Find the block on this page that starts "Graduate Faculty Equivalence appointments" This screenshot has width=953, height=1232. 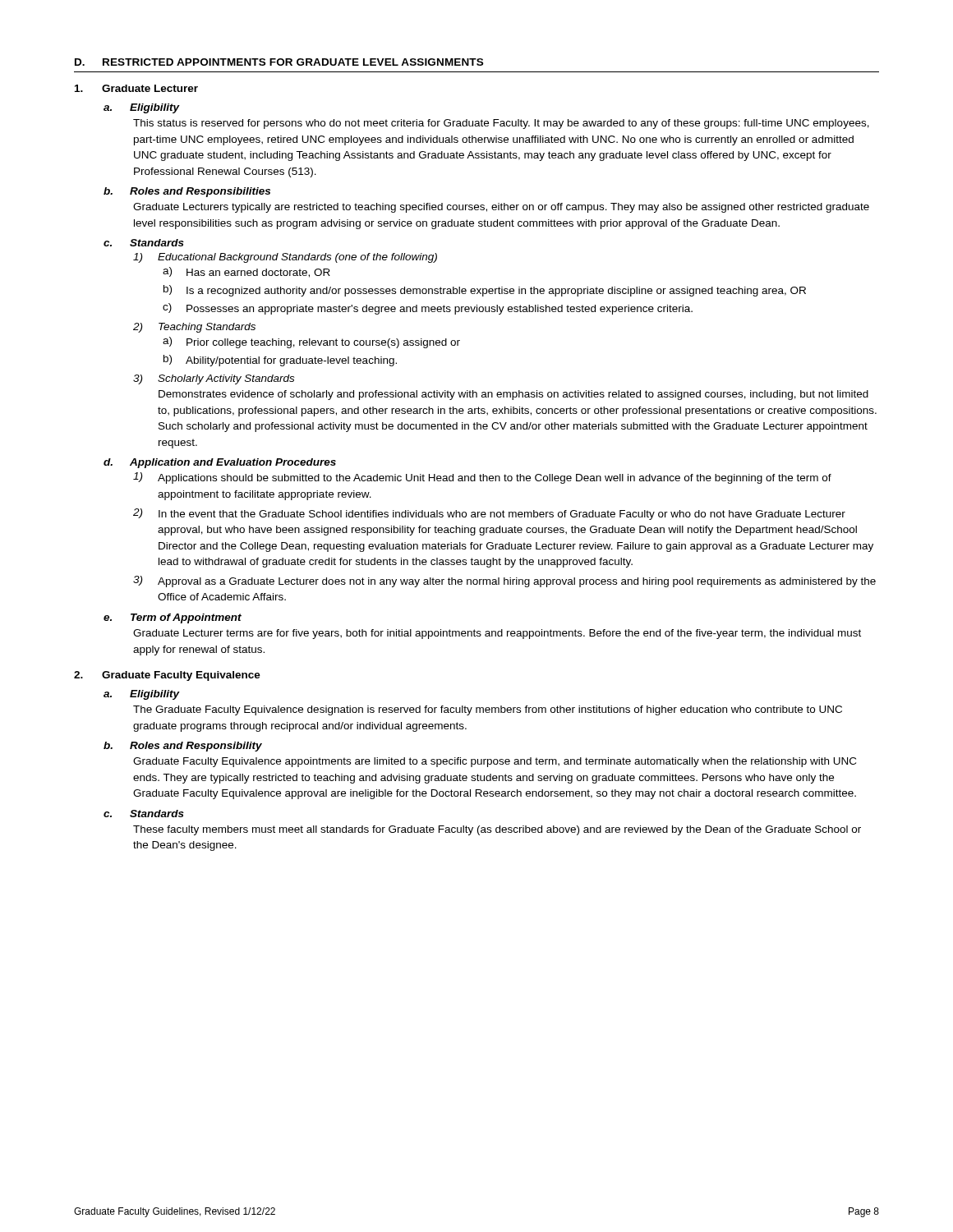(495, 777)
